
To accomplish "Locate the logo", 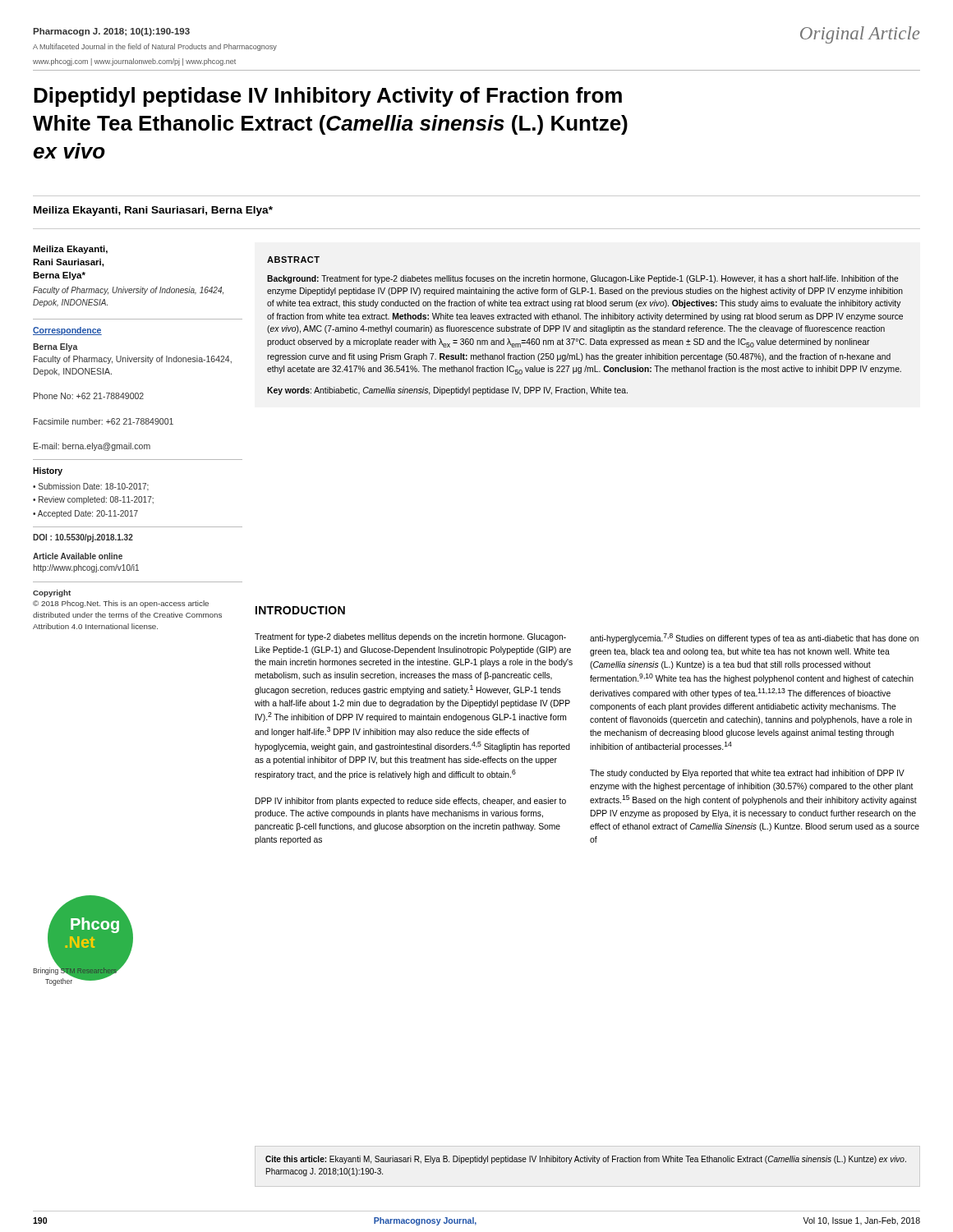I will pos(105,942).
